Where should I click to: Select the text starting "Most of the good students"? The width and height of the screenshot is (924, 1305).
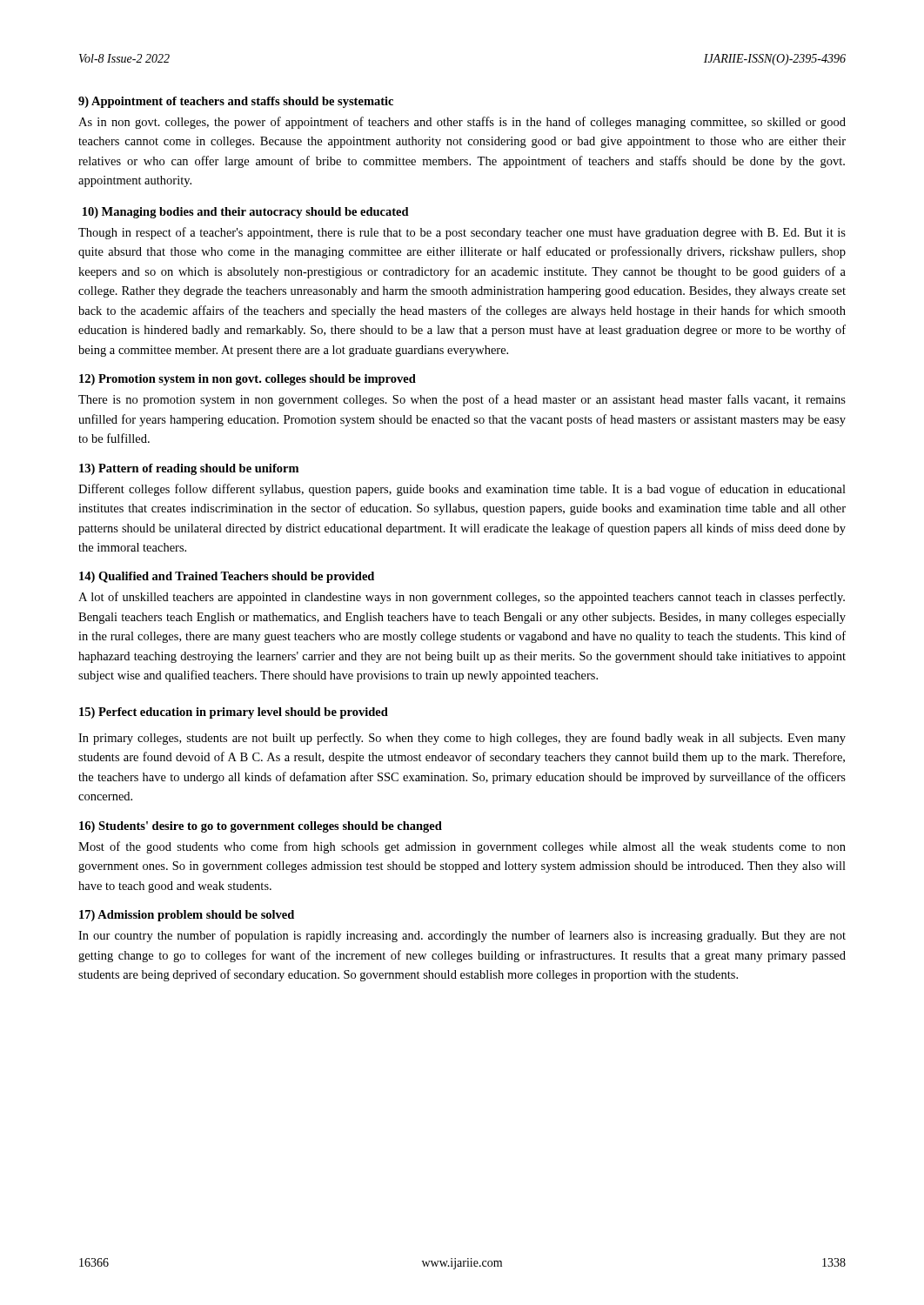(x=462, y=866)
